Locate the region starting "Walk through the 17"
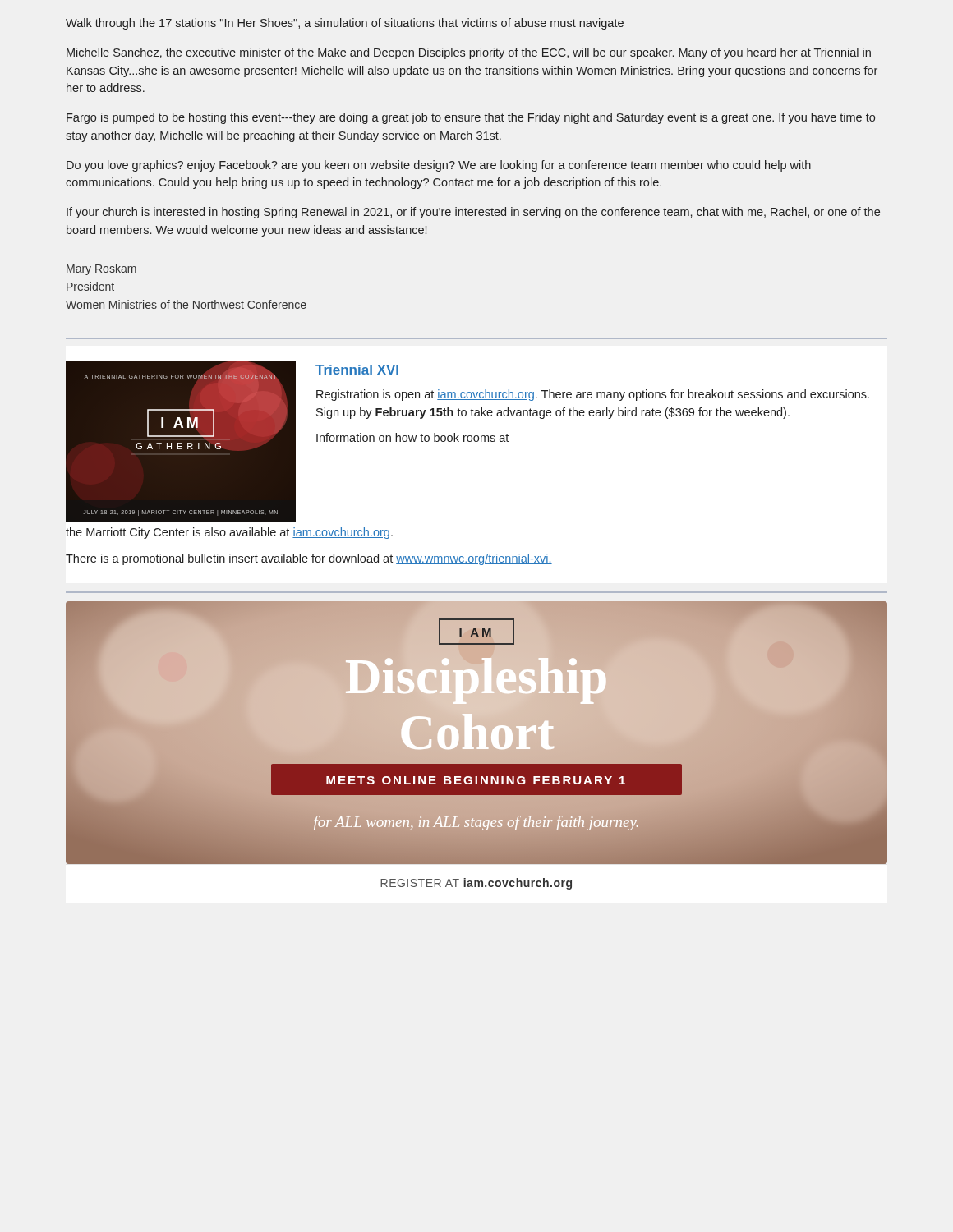 coord(476,24)
